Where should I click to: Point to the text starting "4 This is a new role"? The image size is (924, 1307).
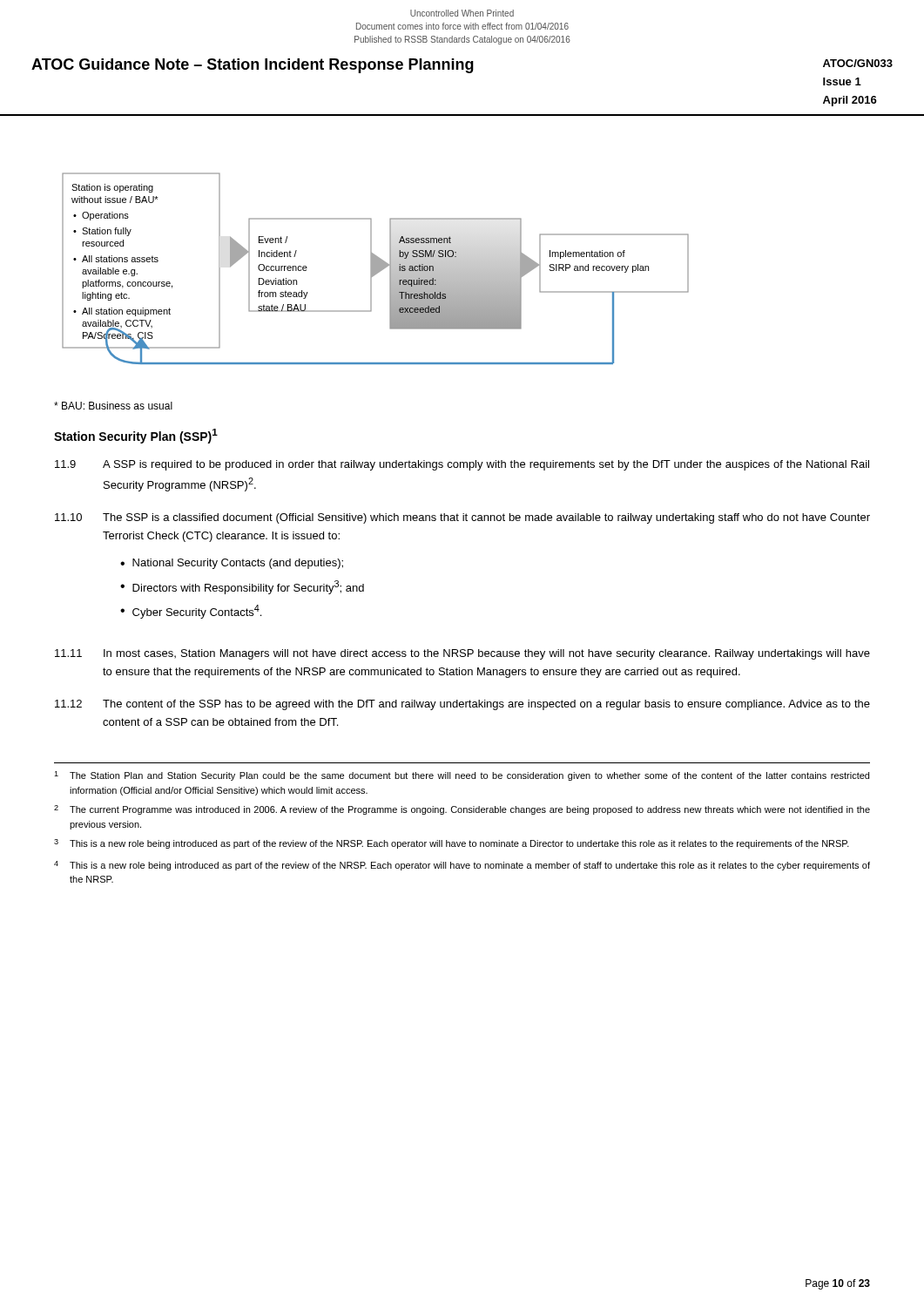pyautogui.click(x=462, y=872)
